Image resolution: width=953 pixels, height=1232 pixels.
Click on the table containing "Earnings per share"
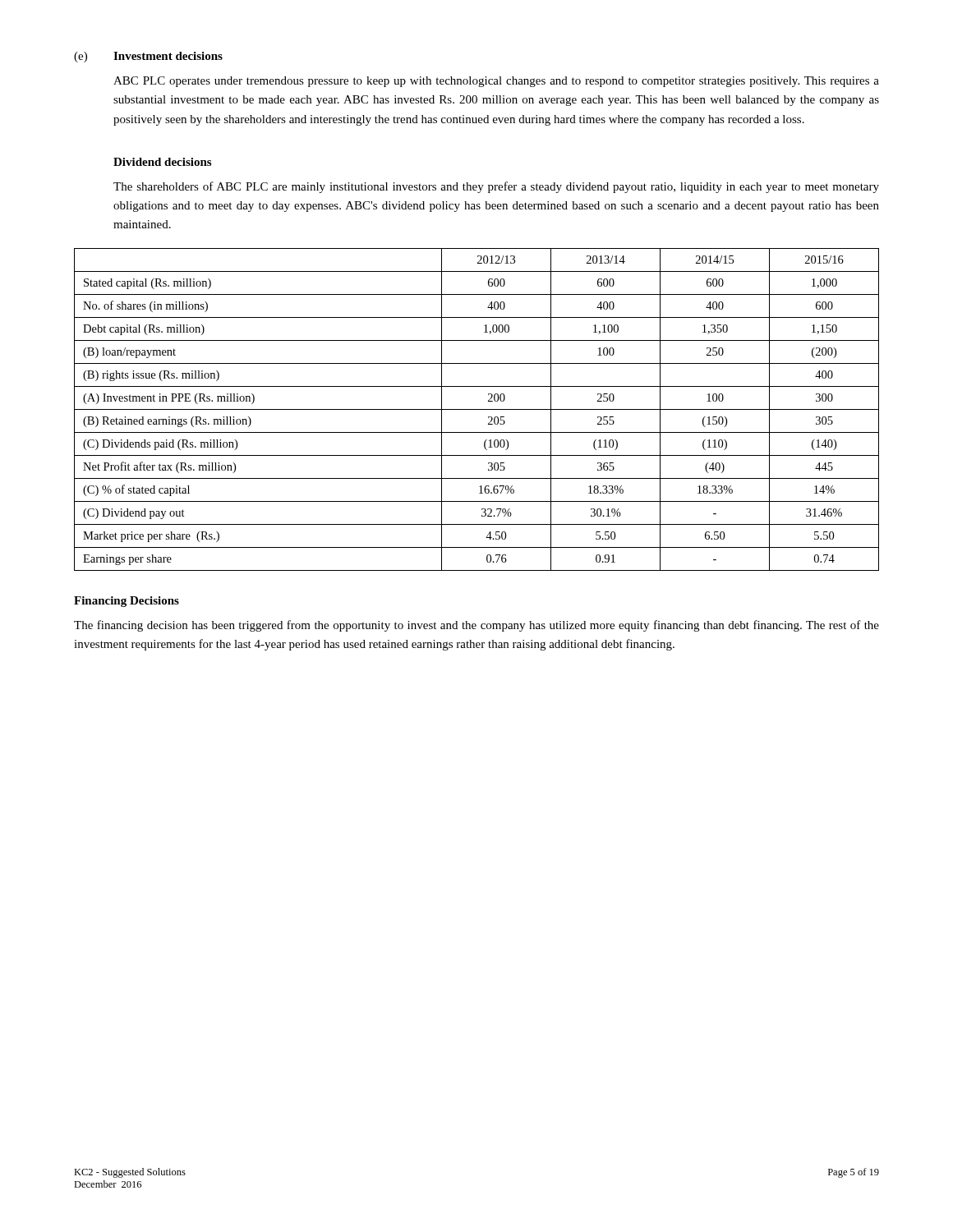476,409
